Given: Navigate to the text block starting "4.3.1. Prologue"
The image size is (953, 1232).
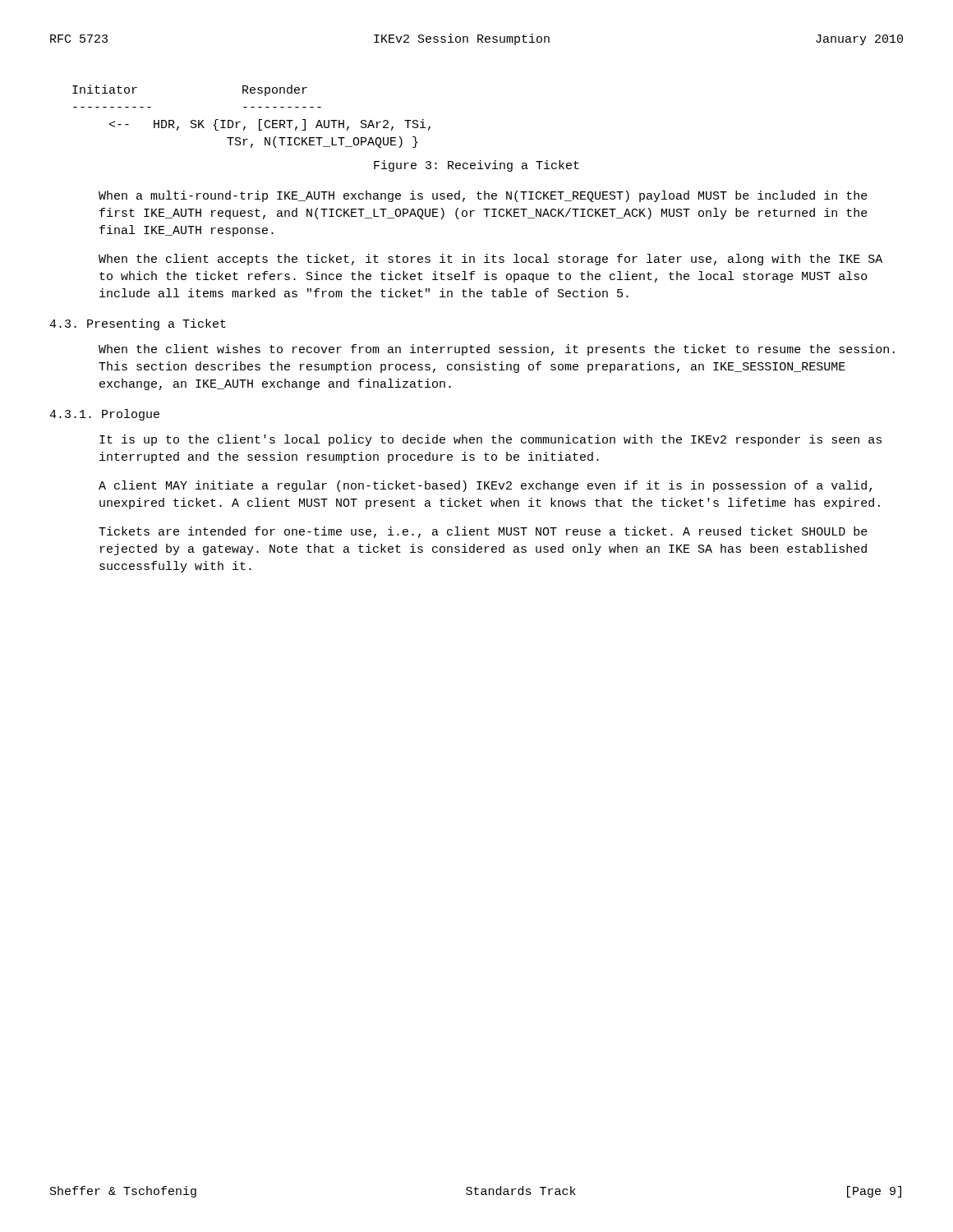Looking at the screenshot, I should pos(105,415).
